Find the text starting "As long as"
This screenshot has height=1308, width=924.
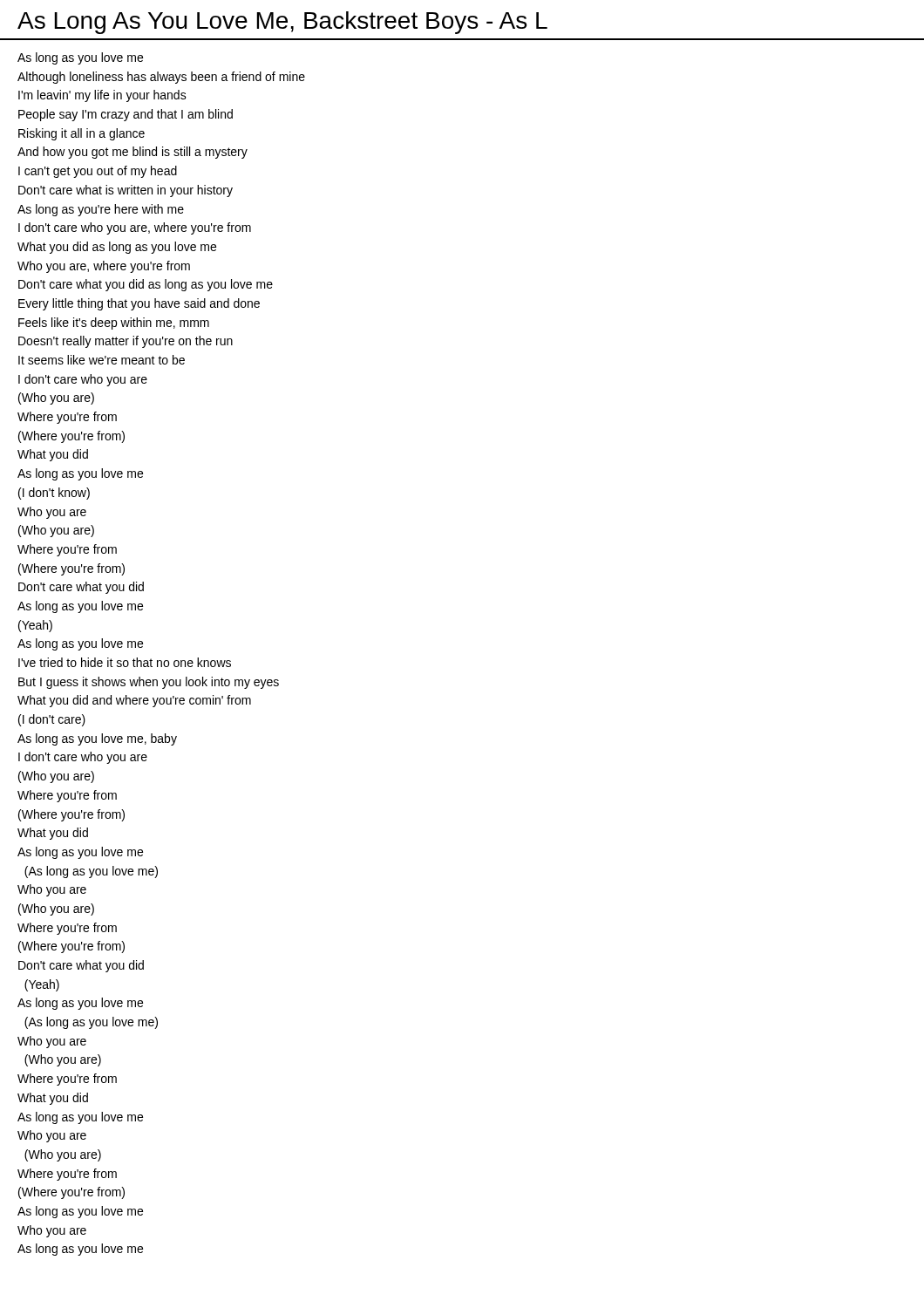[x=80, y=58]
